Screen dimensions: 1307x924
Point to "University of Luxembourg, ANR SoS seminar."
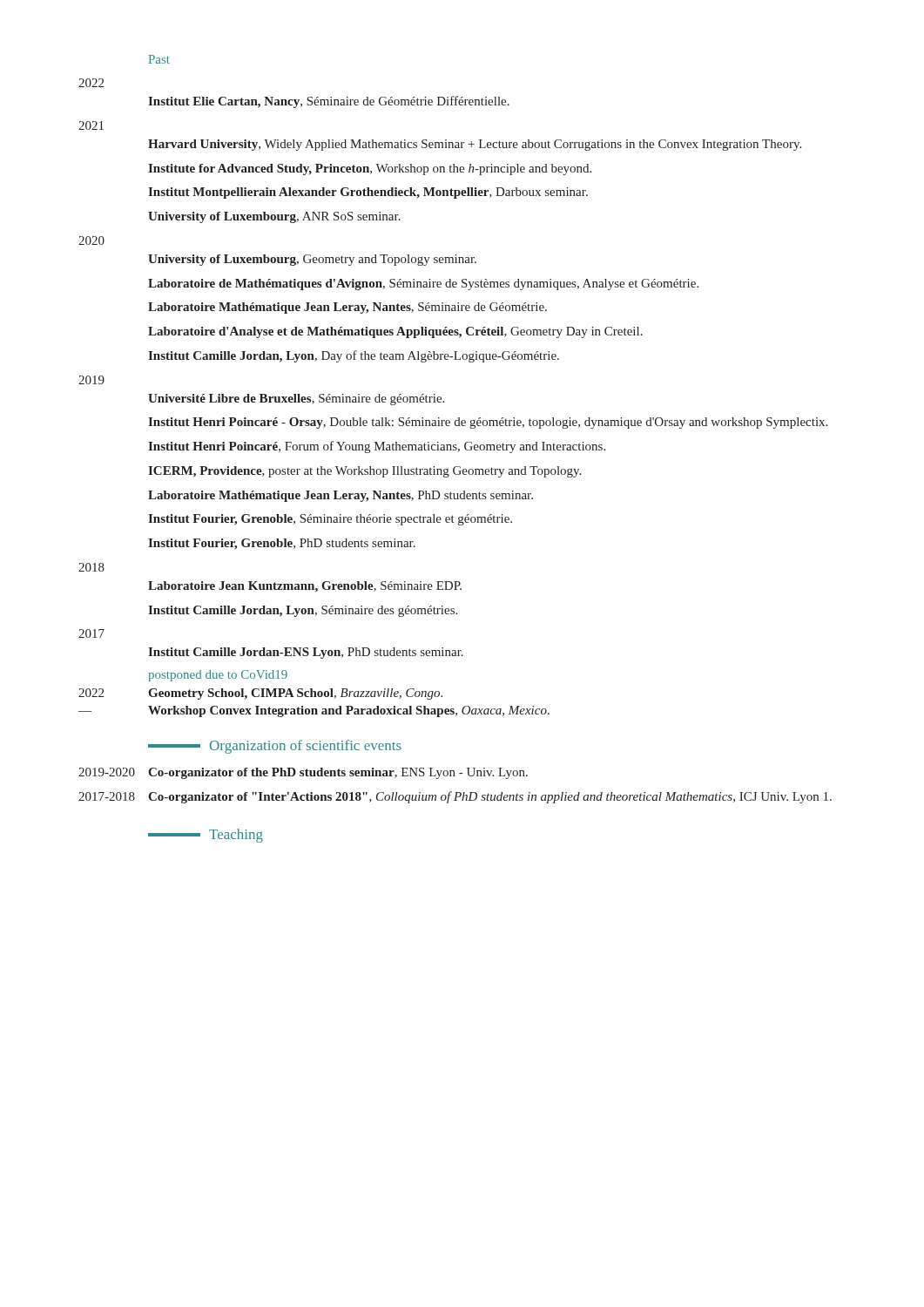click(275, 216)
